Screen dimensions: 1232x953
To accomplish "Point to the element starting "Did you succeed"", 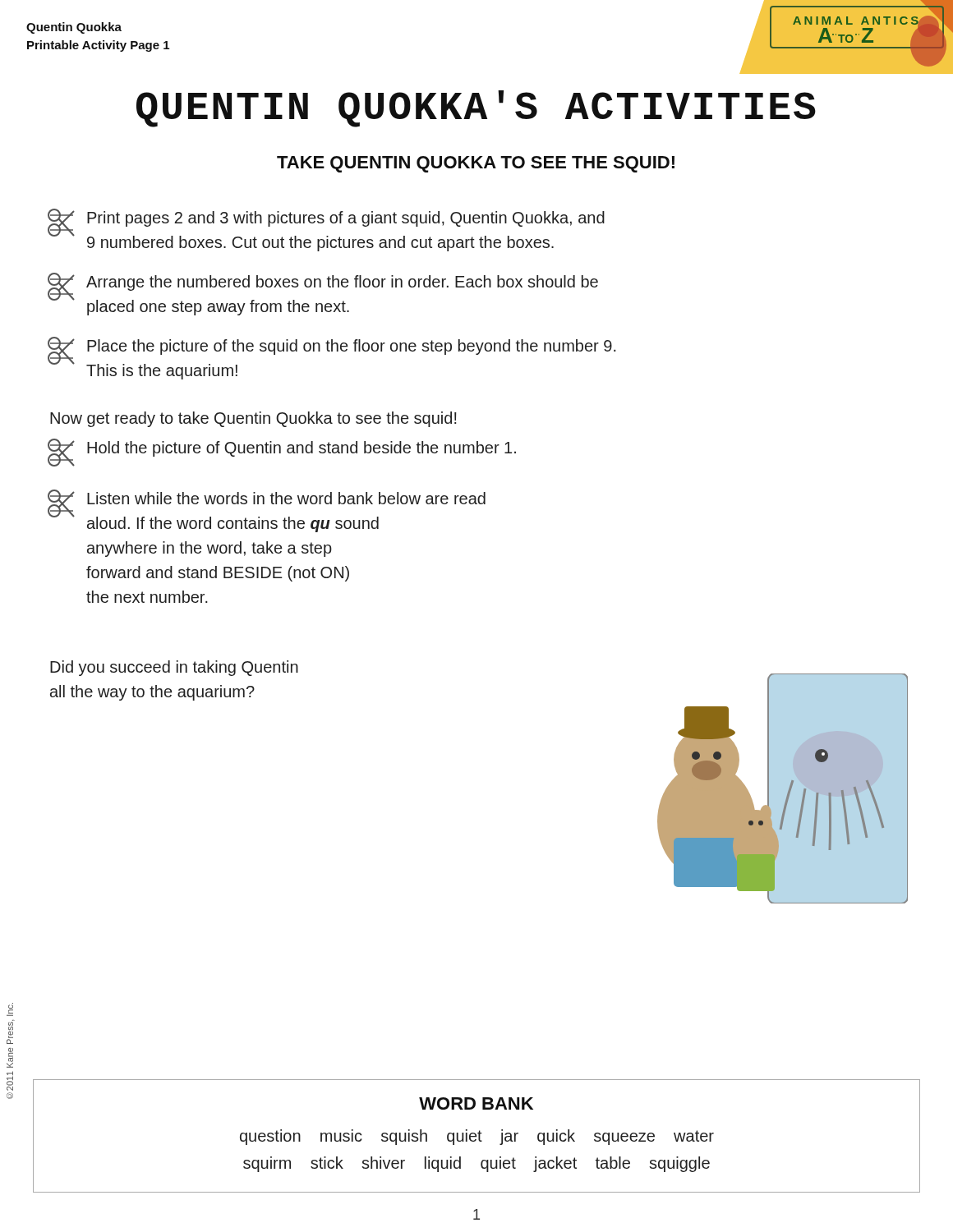I will 174,679.
